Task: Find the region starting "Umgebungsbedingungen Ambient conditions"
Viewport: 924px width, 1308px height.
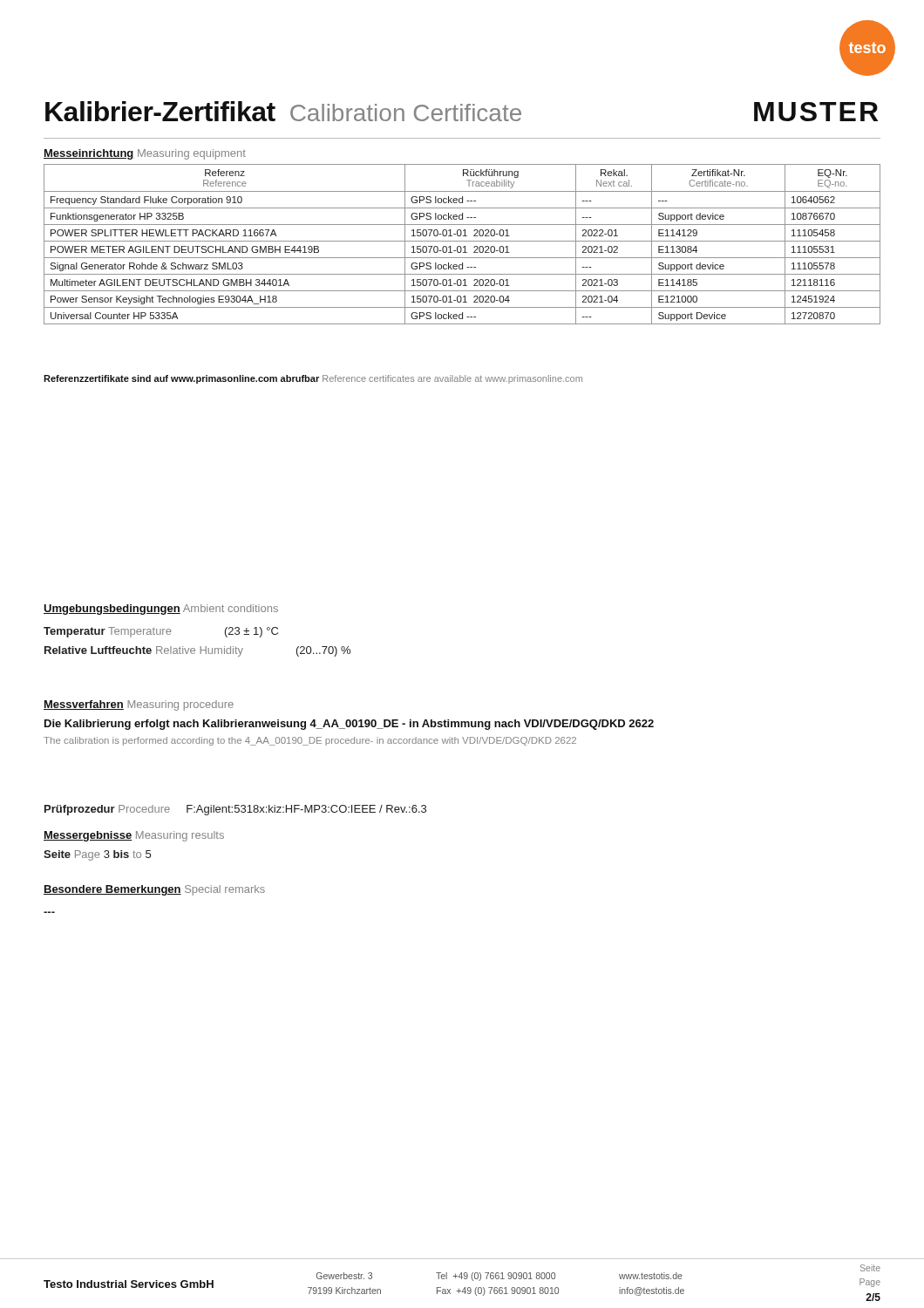Action: tap(161, 608)
